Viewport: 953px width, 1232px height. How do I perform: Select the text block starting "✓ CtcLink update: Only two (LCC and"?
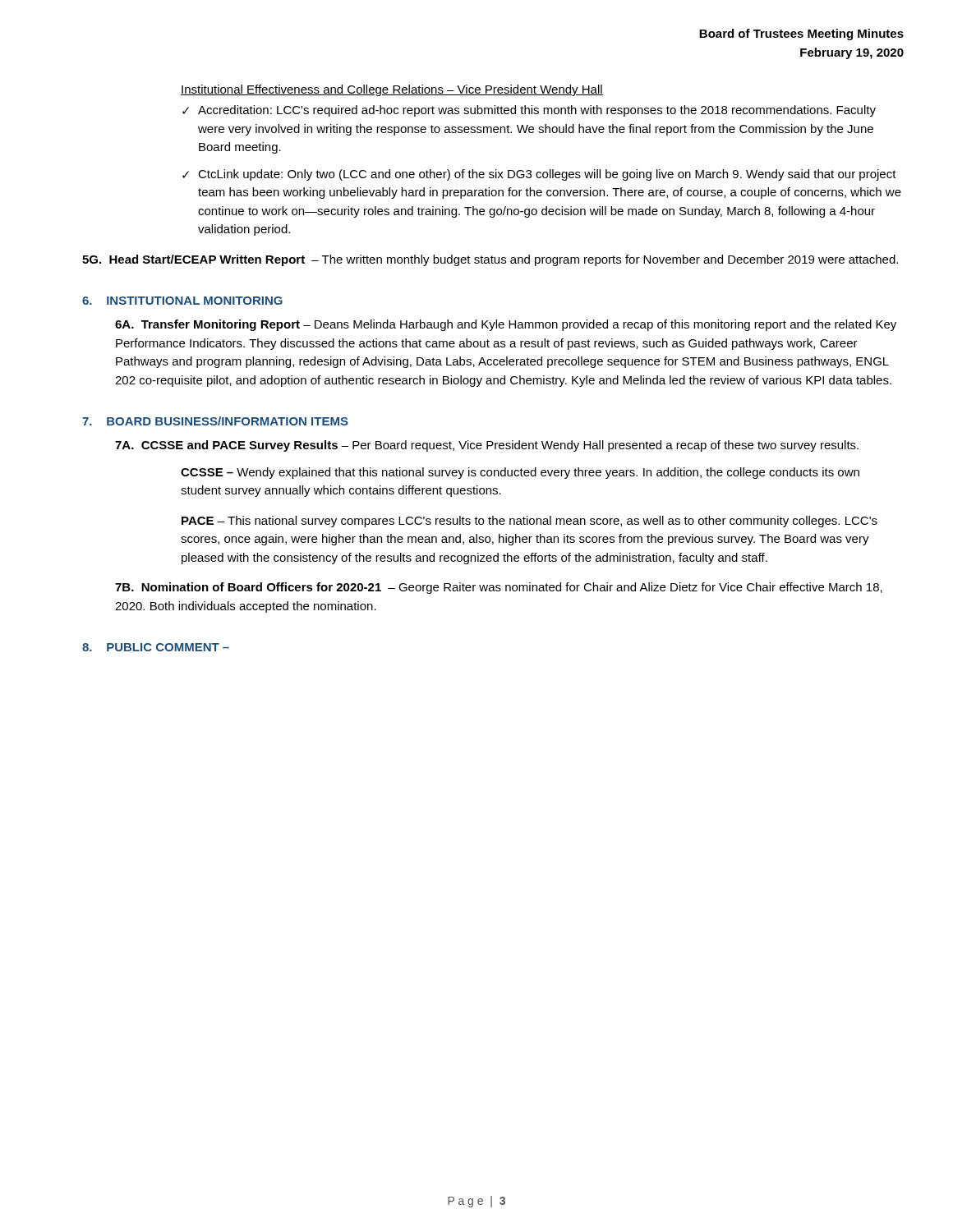542,202
